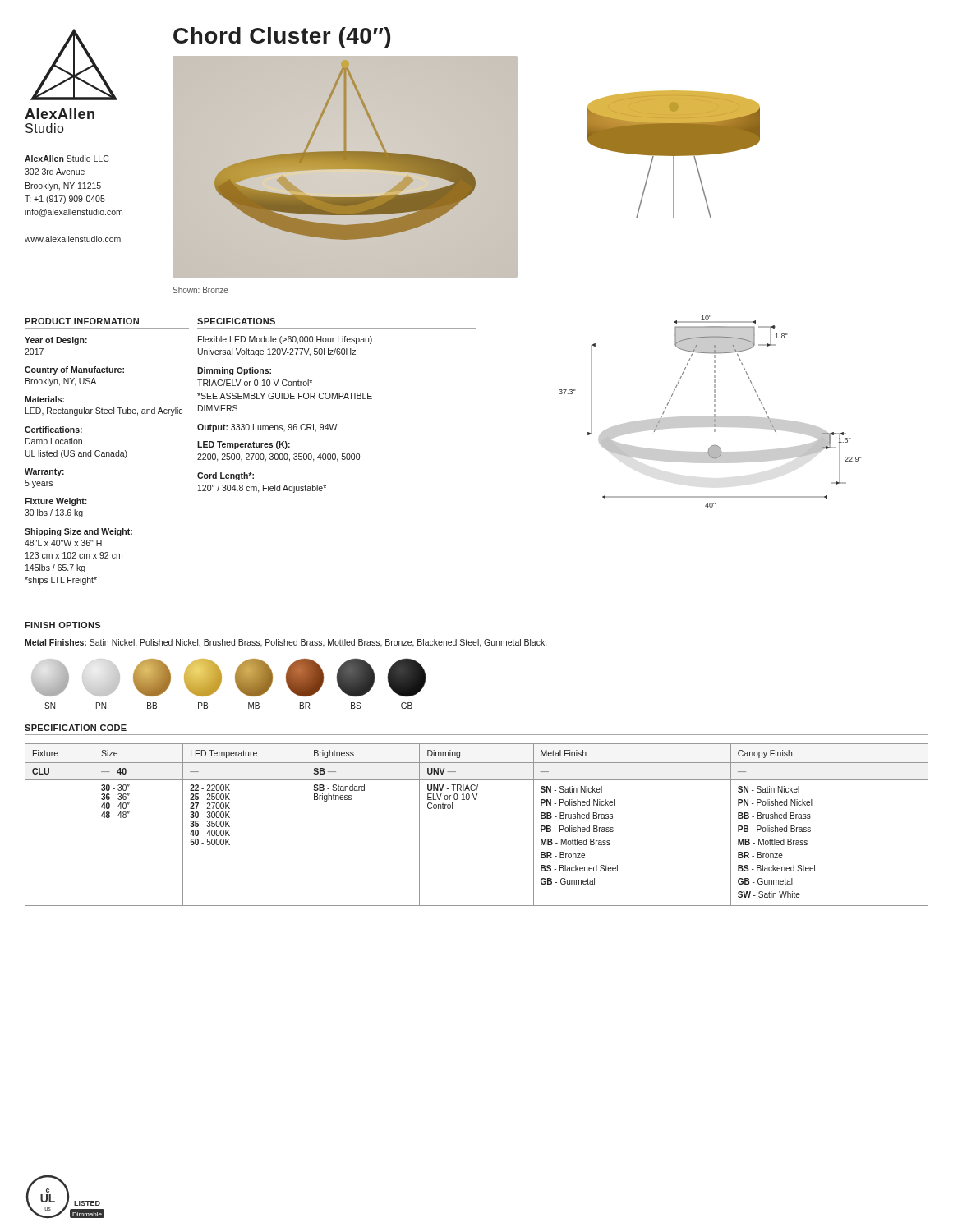Point to the section header beginning "FINISH OPTIONS Metal Finishes: Satin Nickel,"
Image resolution: width=953 pixels, height=1232 pixels.
click(476, 634)
